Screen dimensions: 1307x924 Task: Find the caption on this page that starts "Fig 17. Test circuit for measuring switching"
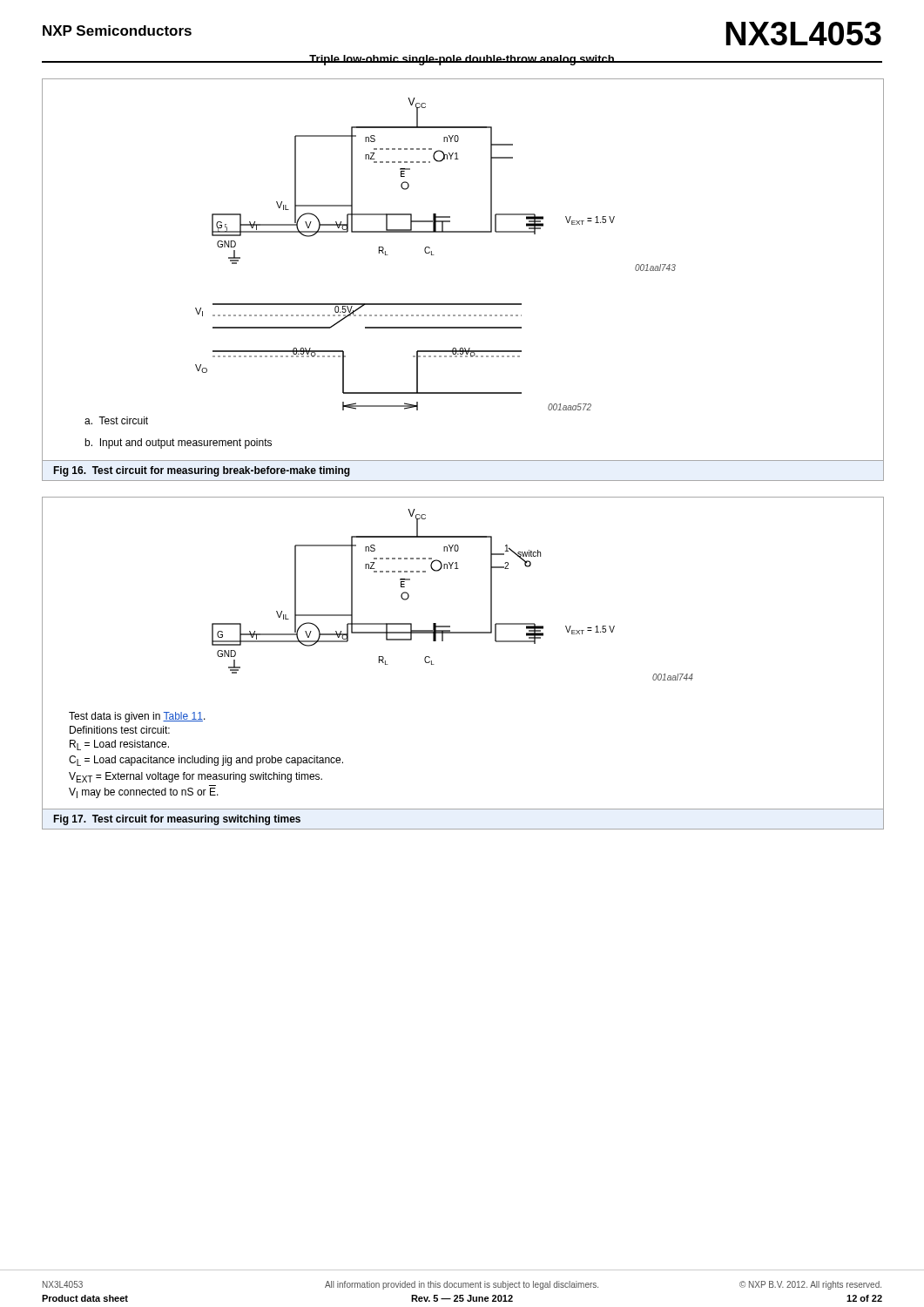(177, 819)
